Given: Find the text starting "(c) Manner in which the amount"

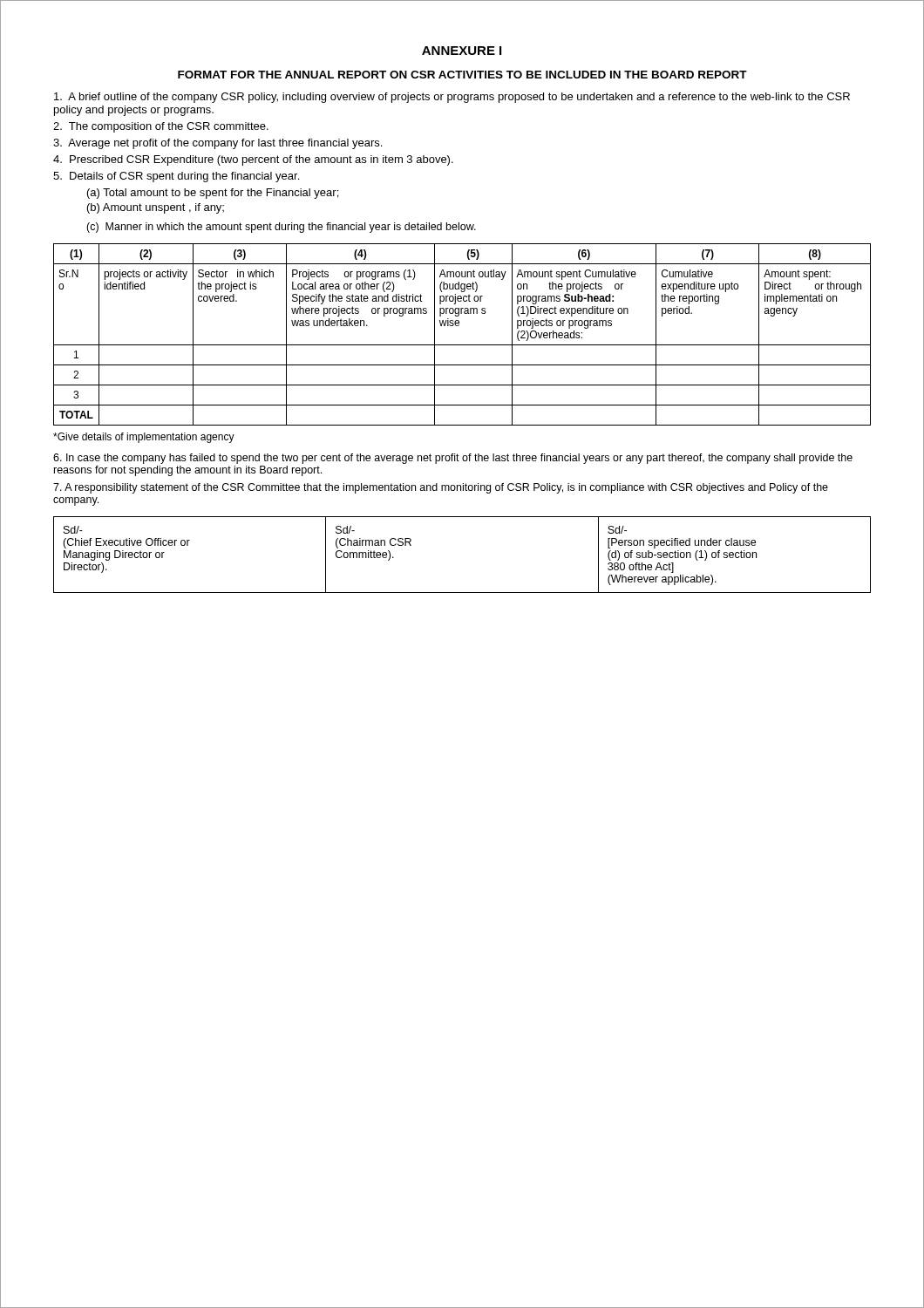Looking at the screenshot, I should pos(281,227).
